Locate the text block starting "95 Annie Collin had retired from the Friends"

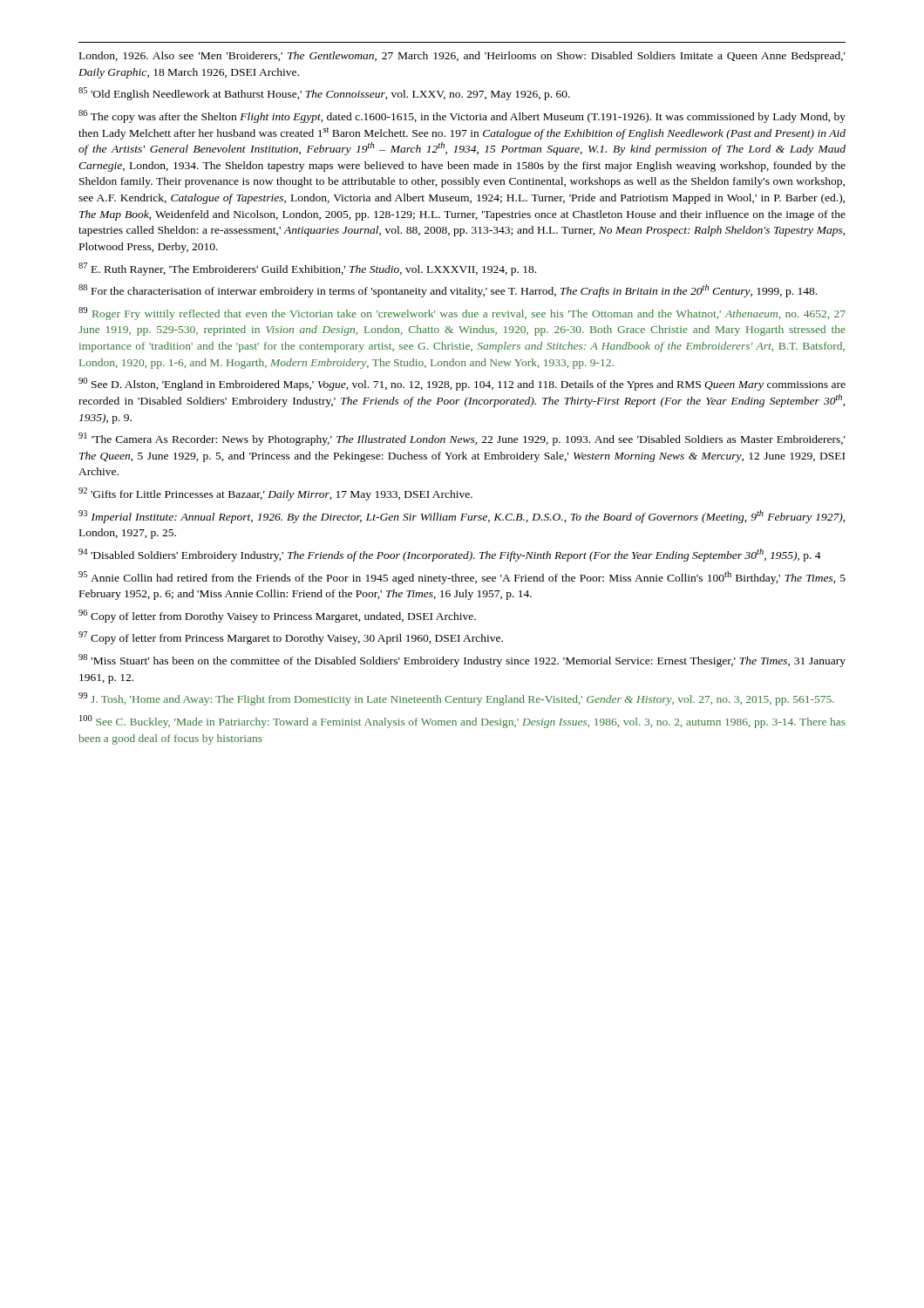click(462, 585)
